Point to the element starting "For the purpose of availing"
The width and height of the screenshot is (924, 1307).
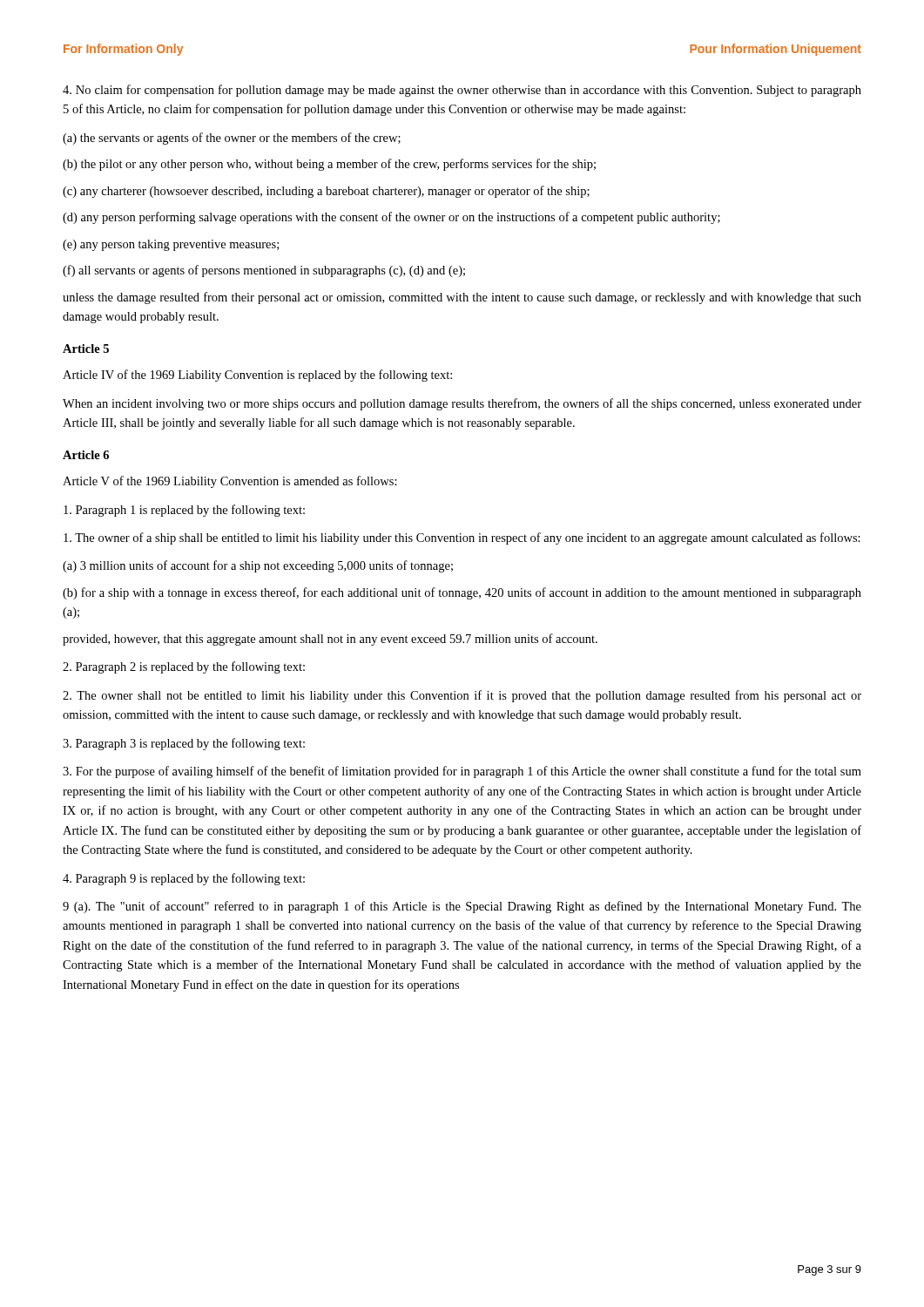pos(462,810)
